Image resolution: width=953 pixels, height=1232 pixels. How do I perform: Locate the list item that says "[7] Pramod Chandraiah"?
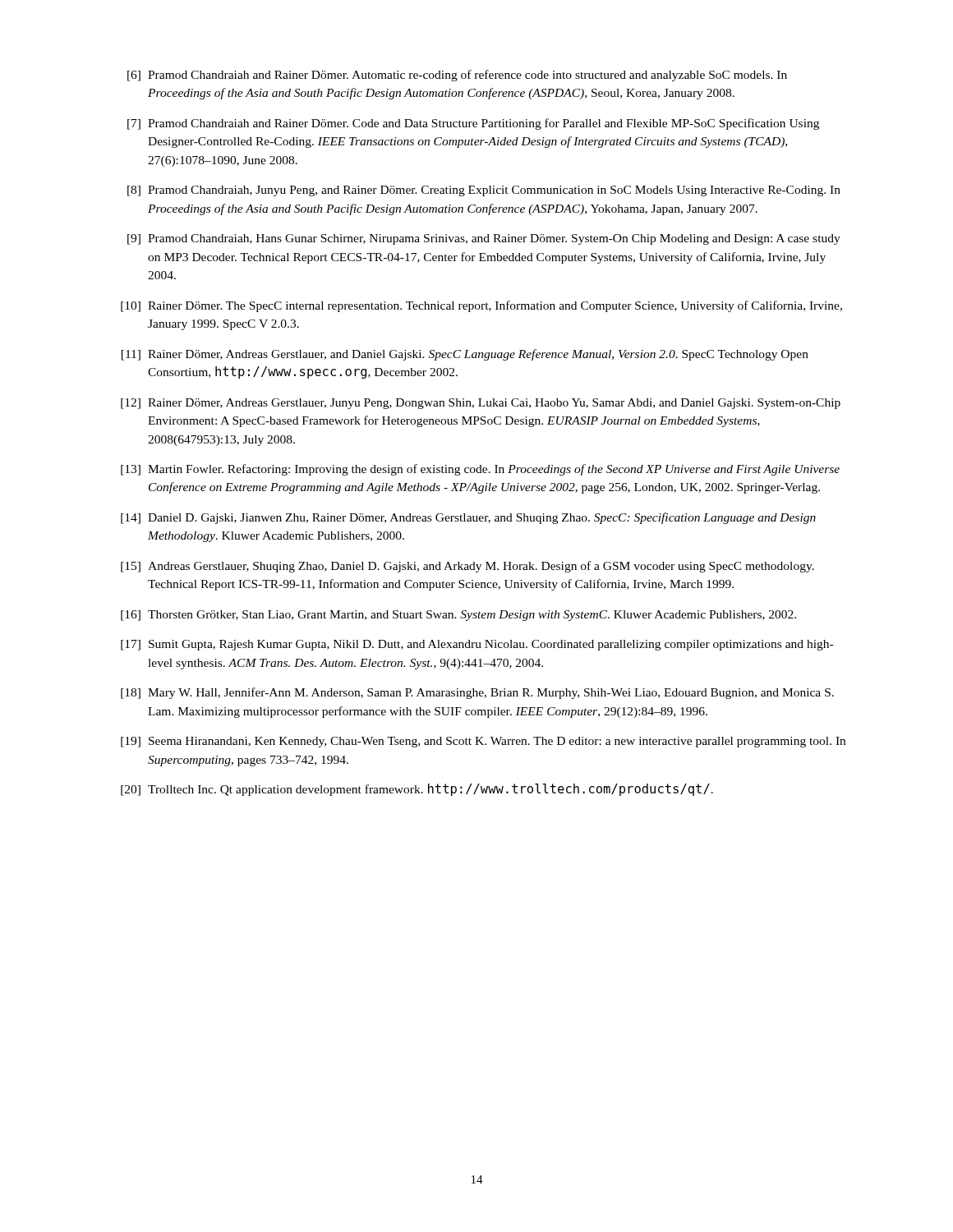[476, 142]
